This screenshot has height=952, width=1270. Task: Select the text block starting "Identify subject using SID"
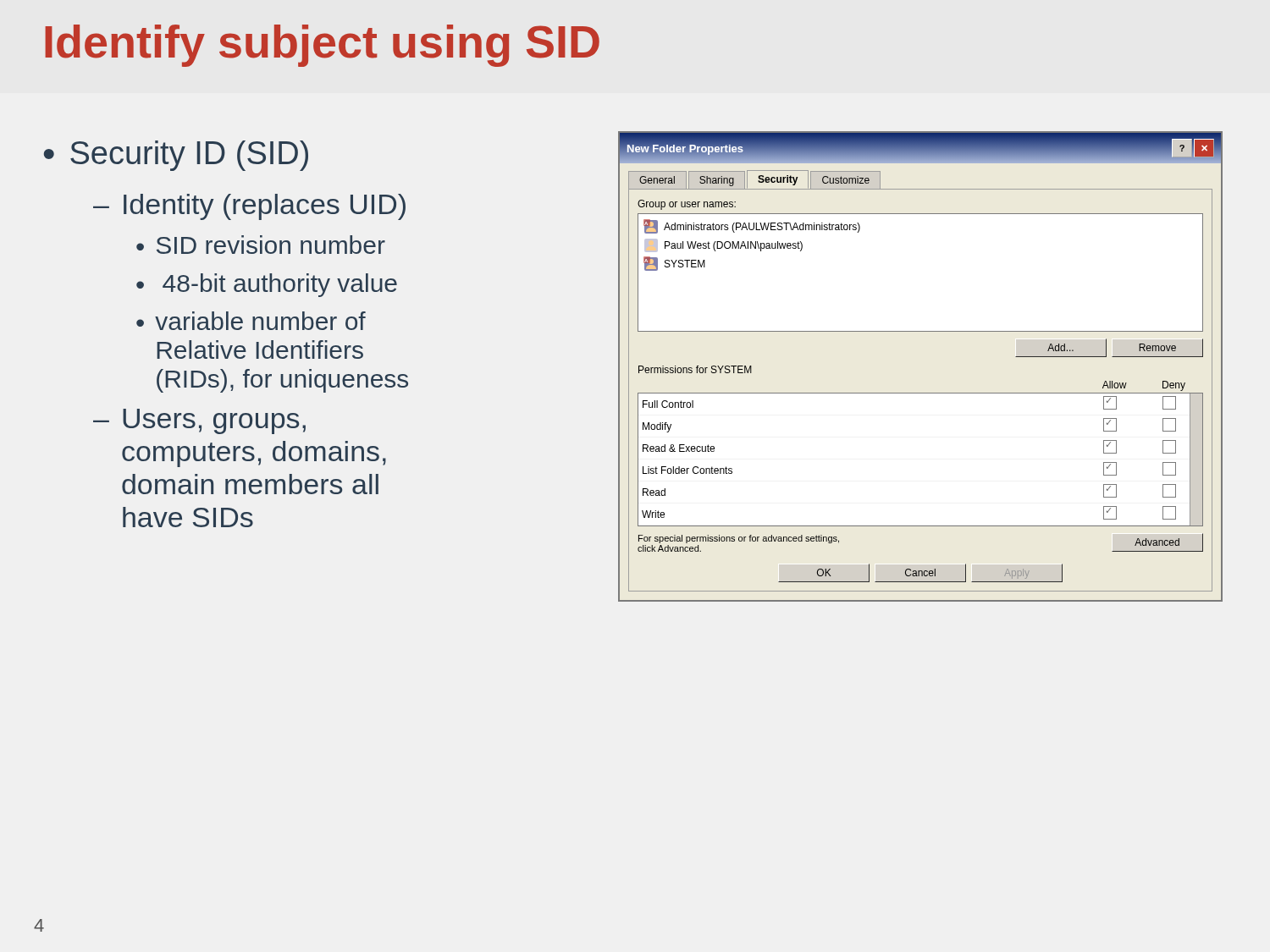322,41
